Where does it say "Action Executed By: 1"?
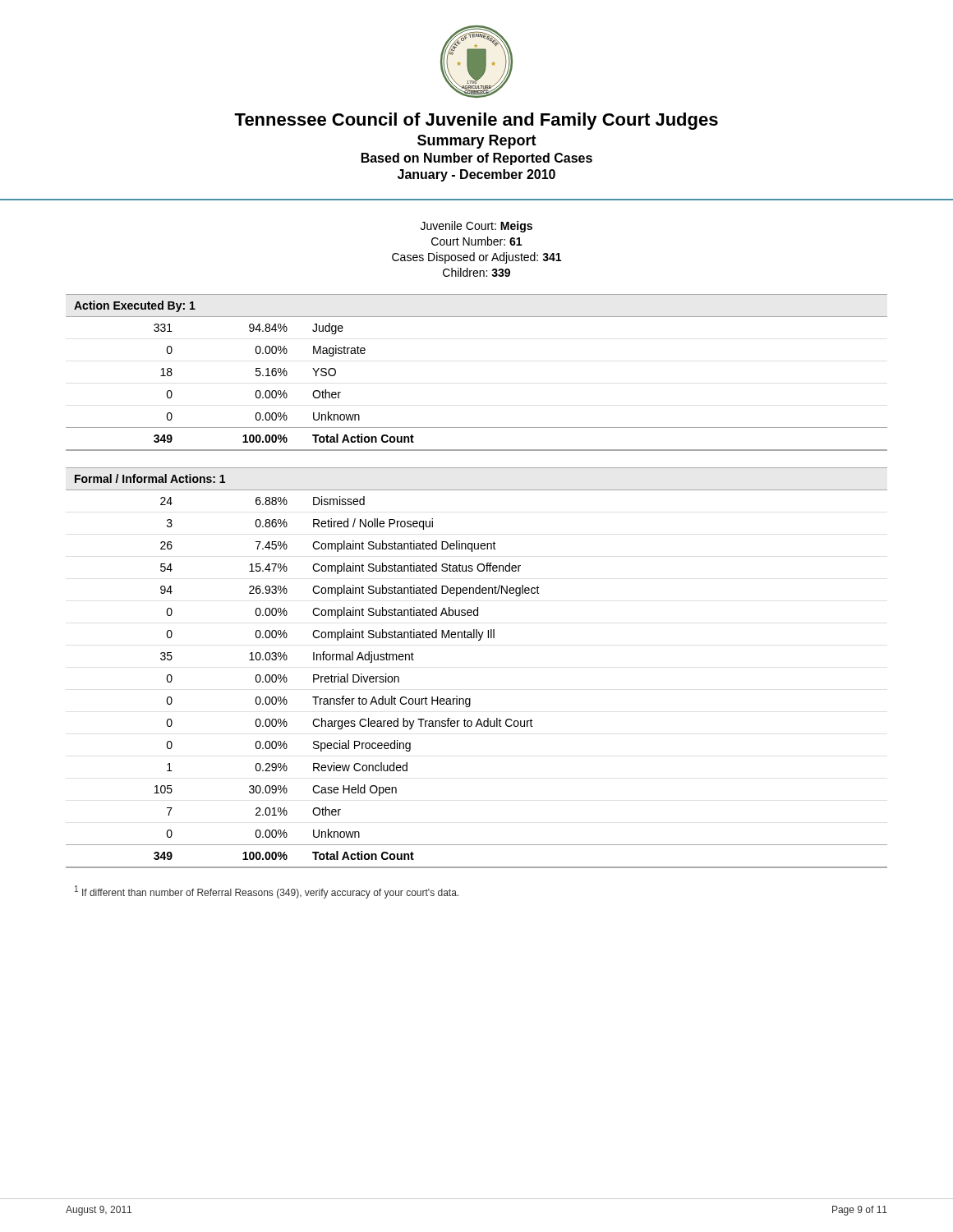The image size is (953, 1232). pos(135,306)
